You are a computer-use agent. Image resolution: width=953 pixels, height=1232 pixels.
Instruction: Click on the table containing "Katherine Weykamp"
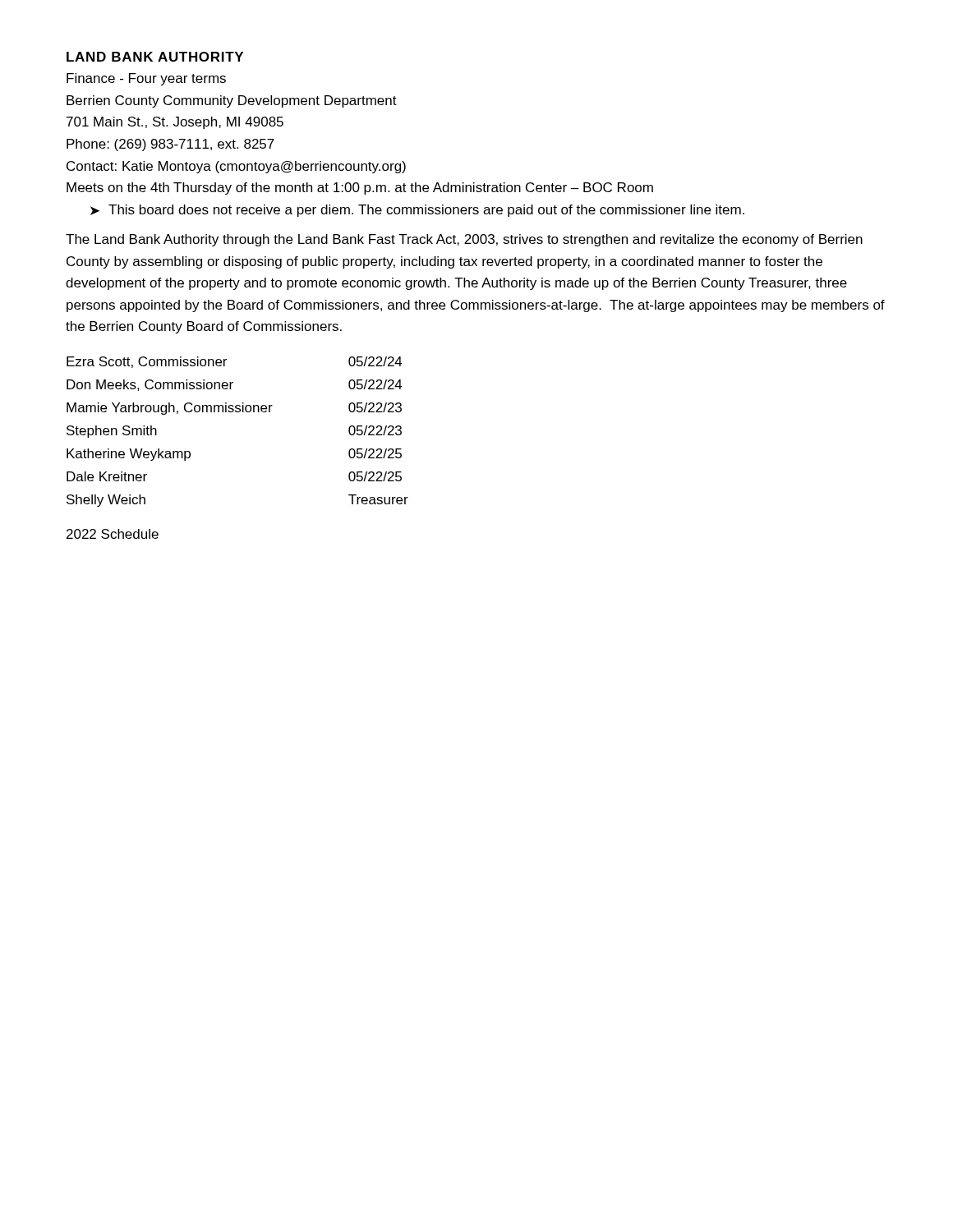pyautogui.click(x=476, y=431)
